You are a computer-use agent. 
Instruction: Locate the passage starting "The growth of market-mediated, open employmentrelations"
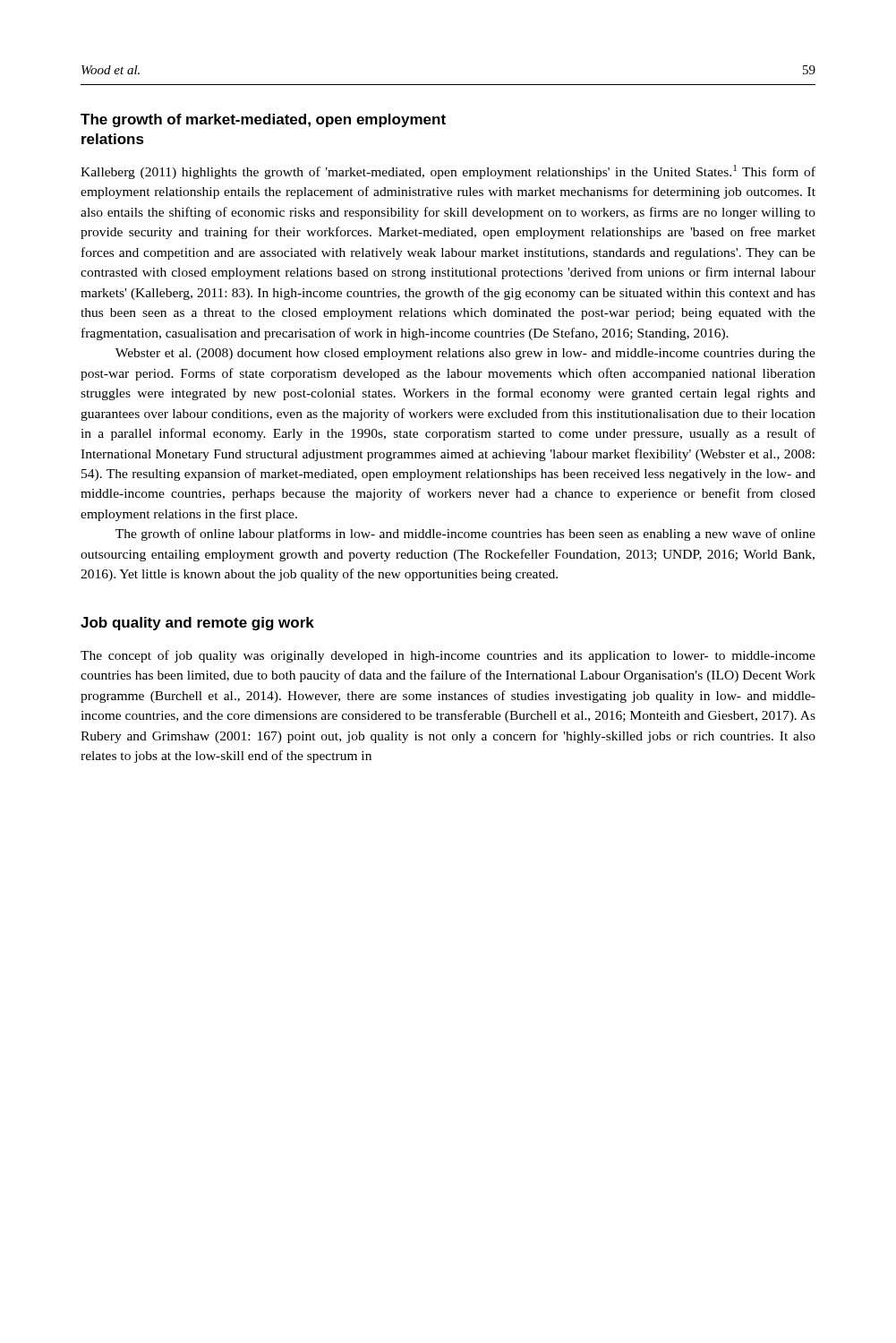(263, 129)
